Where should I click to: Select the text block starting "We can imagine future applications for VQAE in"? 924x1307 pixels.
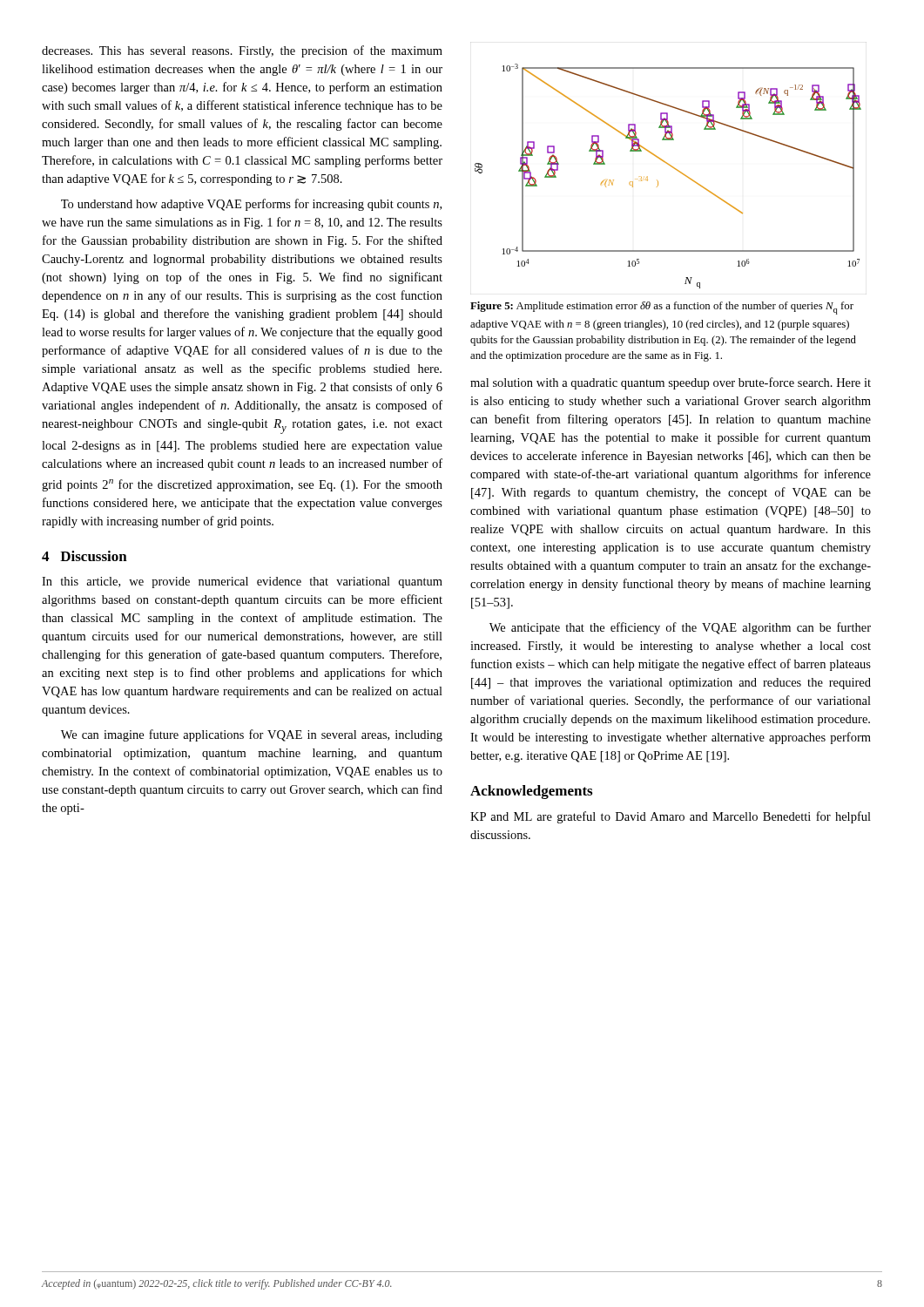242,772
